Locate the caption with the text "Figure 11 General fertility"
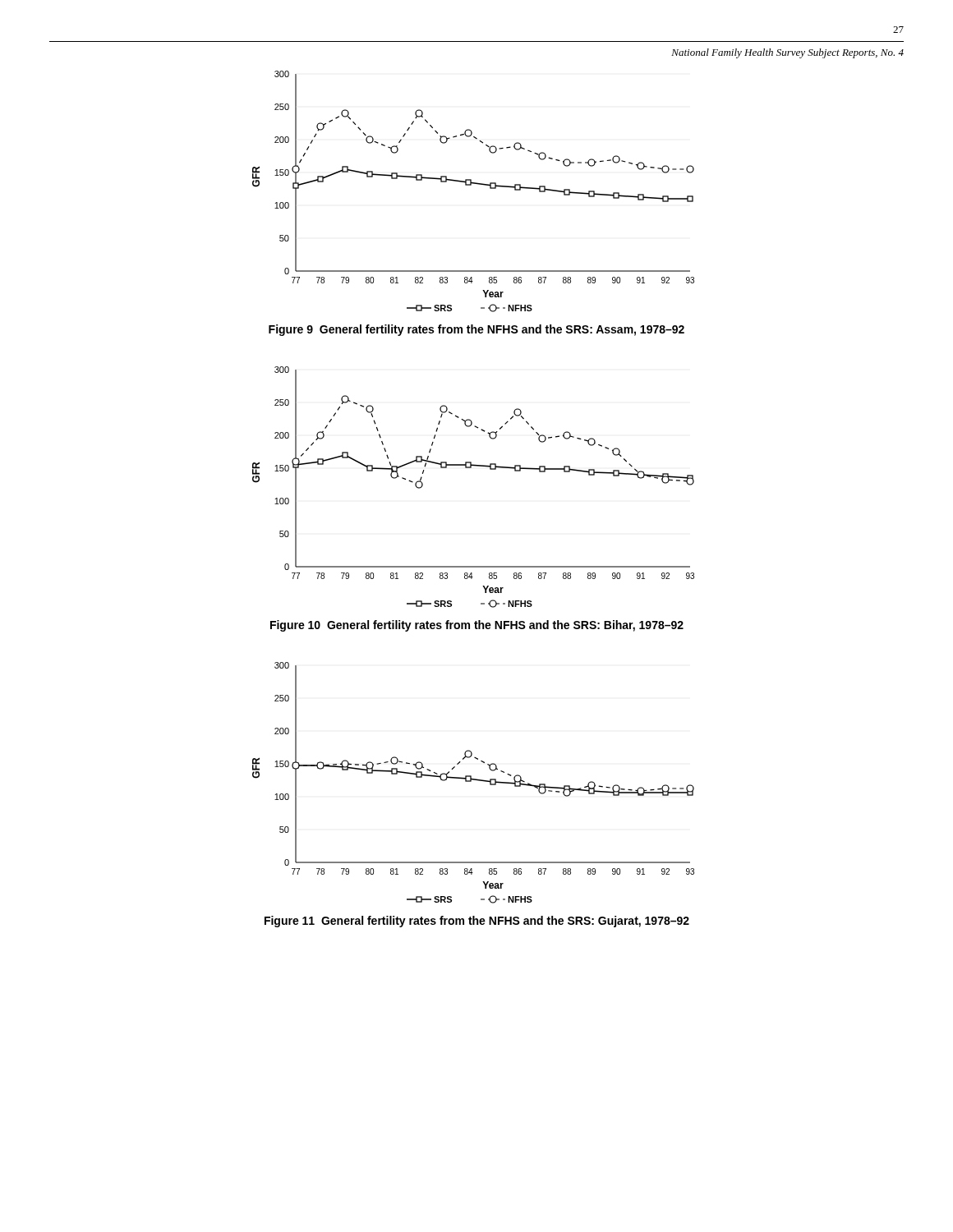 476,921
